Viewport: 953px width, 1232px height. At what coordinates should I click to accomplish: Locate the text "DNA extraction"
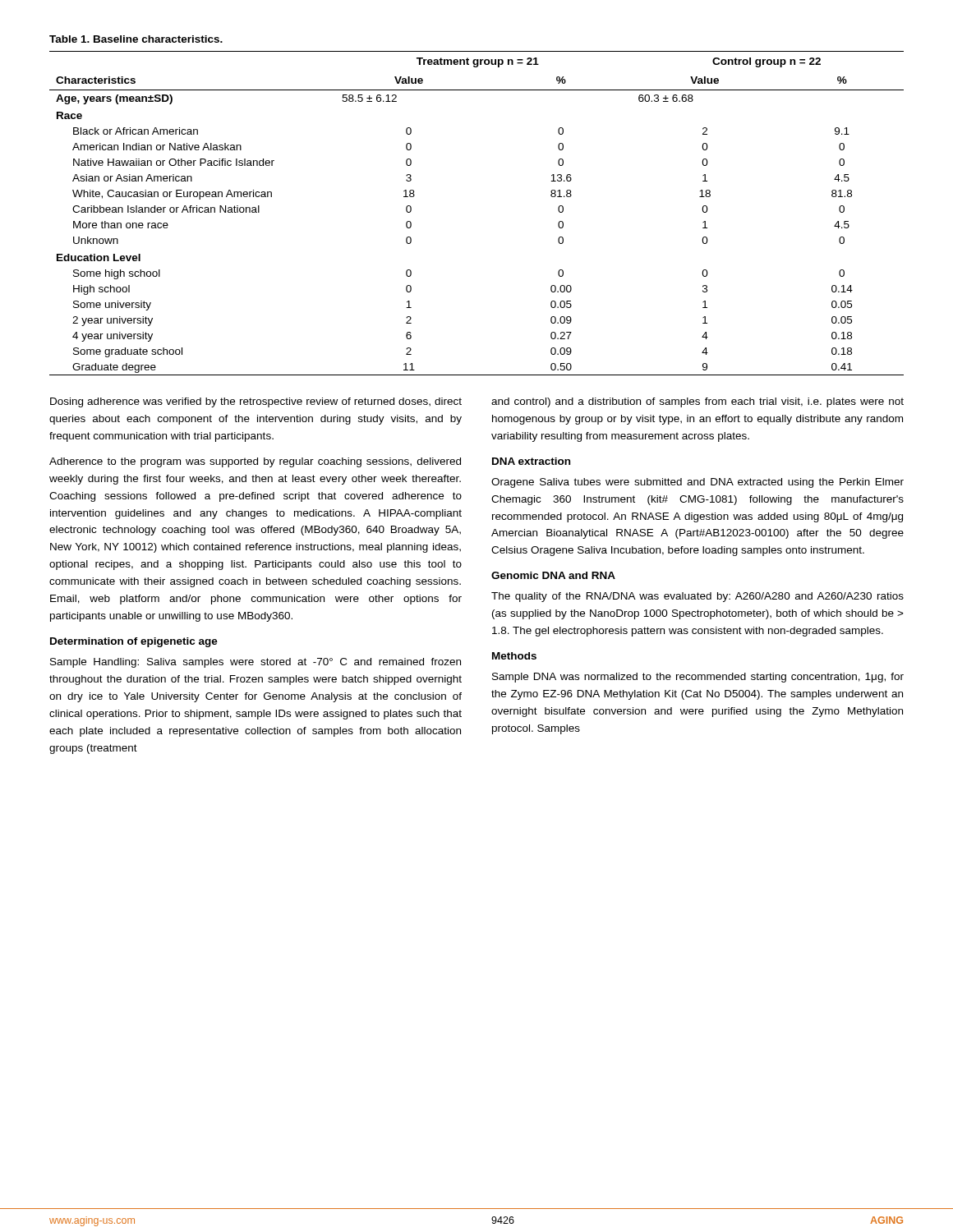pos(531,461)
